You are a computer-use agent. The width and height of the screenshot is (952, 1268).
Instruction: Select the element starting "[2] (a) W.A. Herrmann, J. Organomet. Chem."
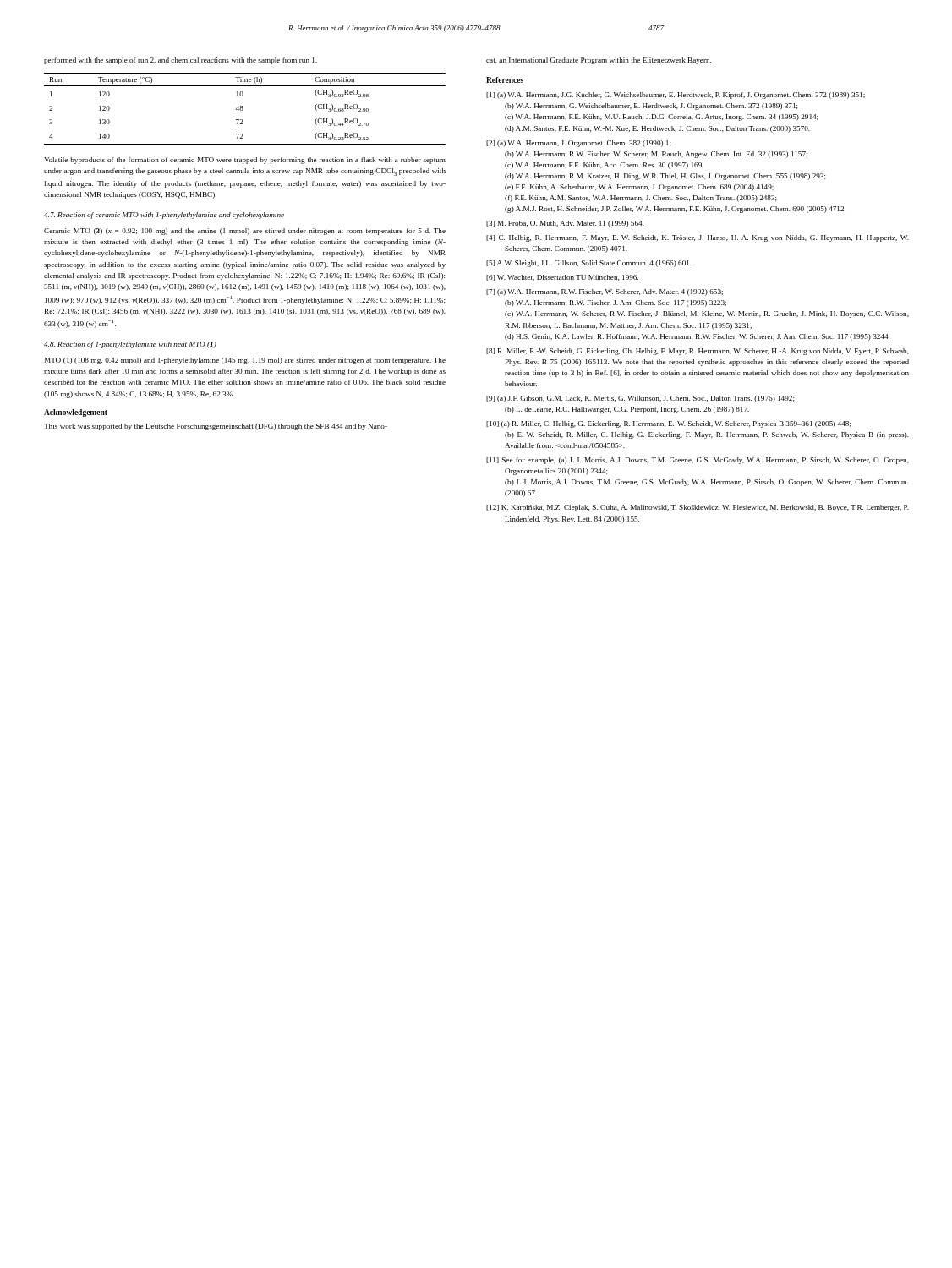point(666,176)
